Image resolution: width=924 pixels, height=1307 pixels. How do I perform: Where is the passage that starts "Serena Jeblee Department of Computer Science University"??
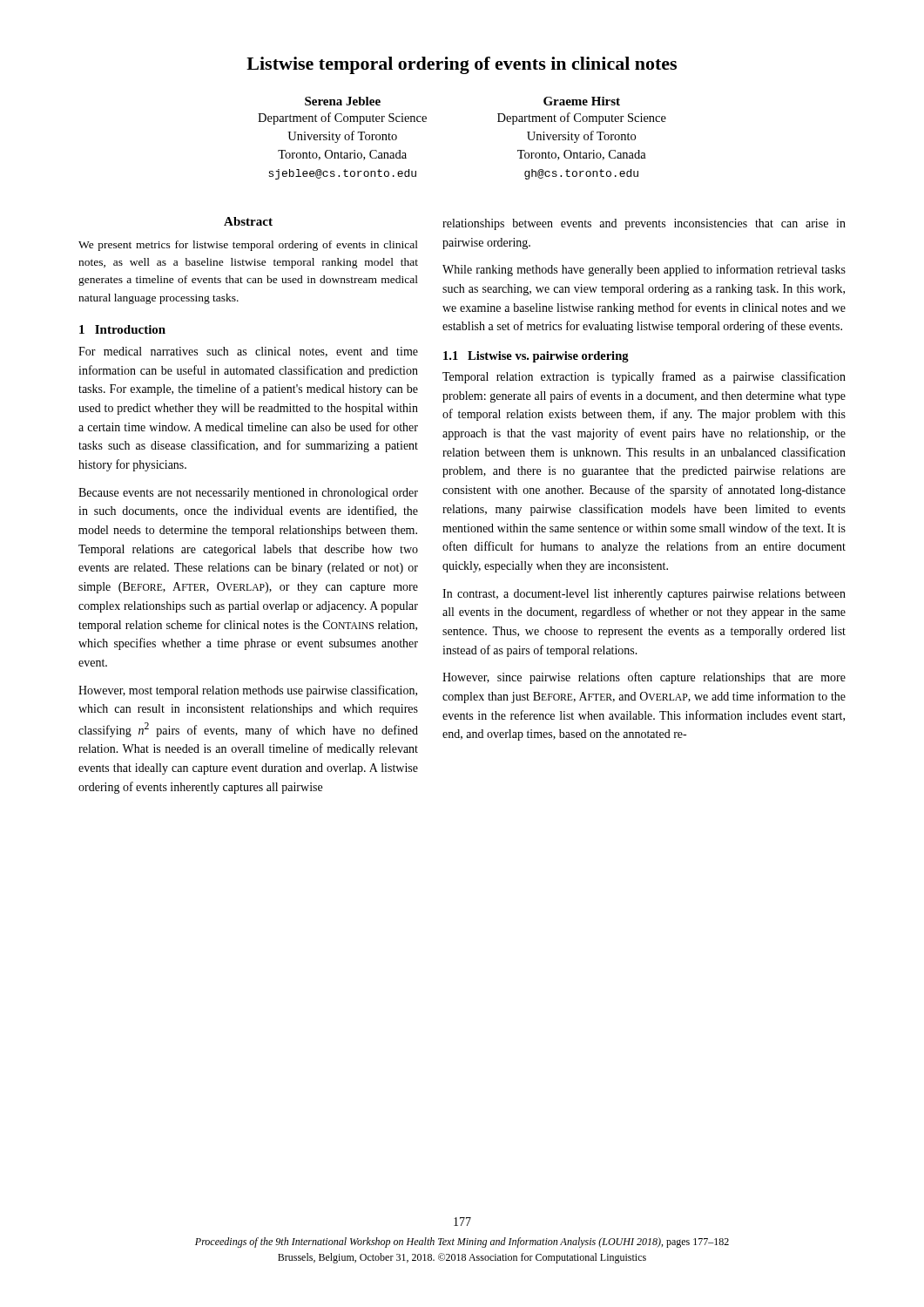[342, 138]
